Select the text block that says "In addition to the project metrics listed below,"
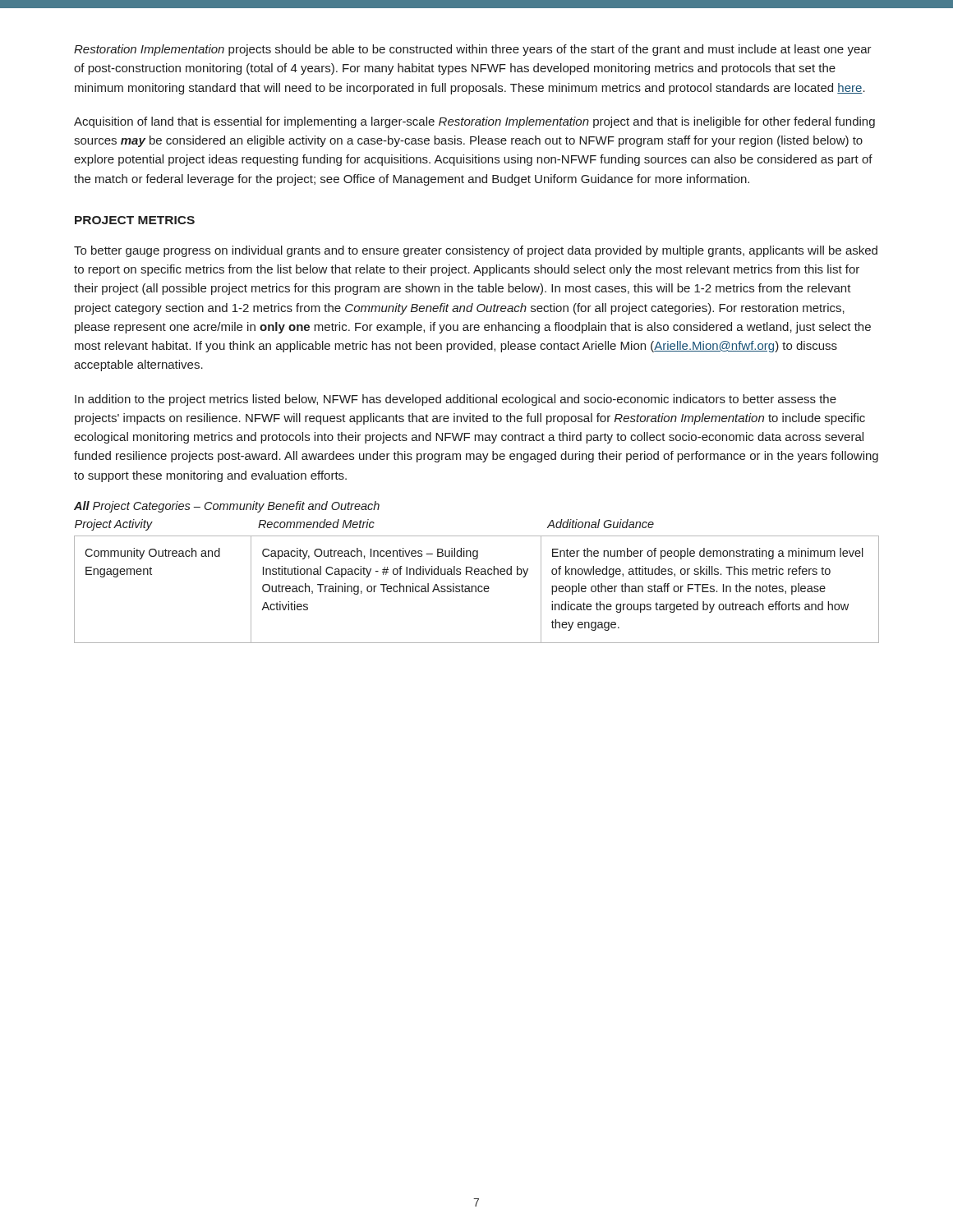The height and width of the screenshot is (1232, 953). pyautogui.click(x=476, y=437)
